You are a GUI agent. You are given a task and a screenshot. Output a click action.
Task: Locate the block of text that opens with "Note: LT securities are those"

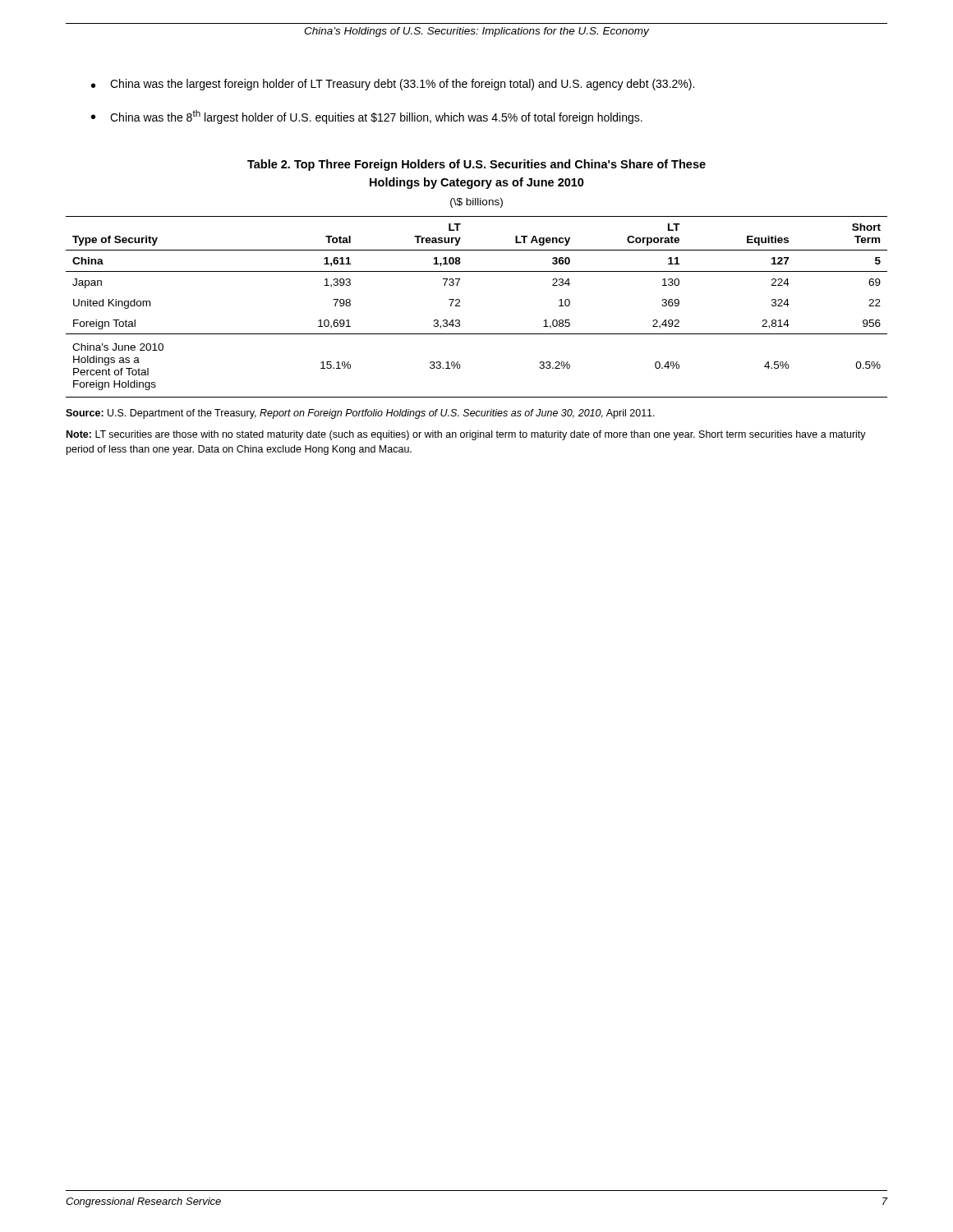pos(466,442)
